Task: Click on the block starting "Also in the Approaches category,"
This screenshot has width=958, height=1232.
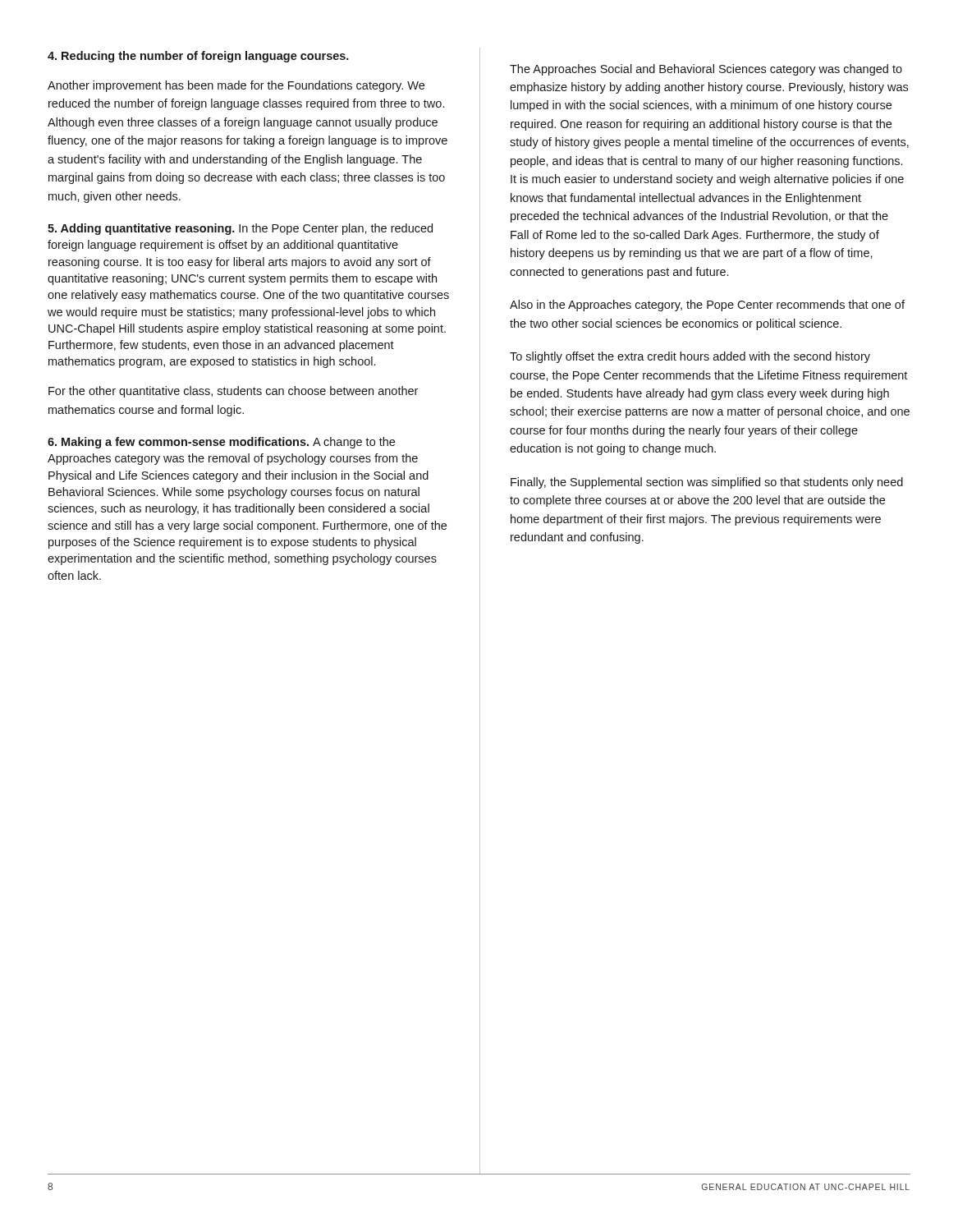Action: pos(710,314)
